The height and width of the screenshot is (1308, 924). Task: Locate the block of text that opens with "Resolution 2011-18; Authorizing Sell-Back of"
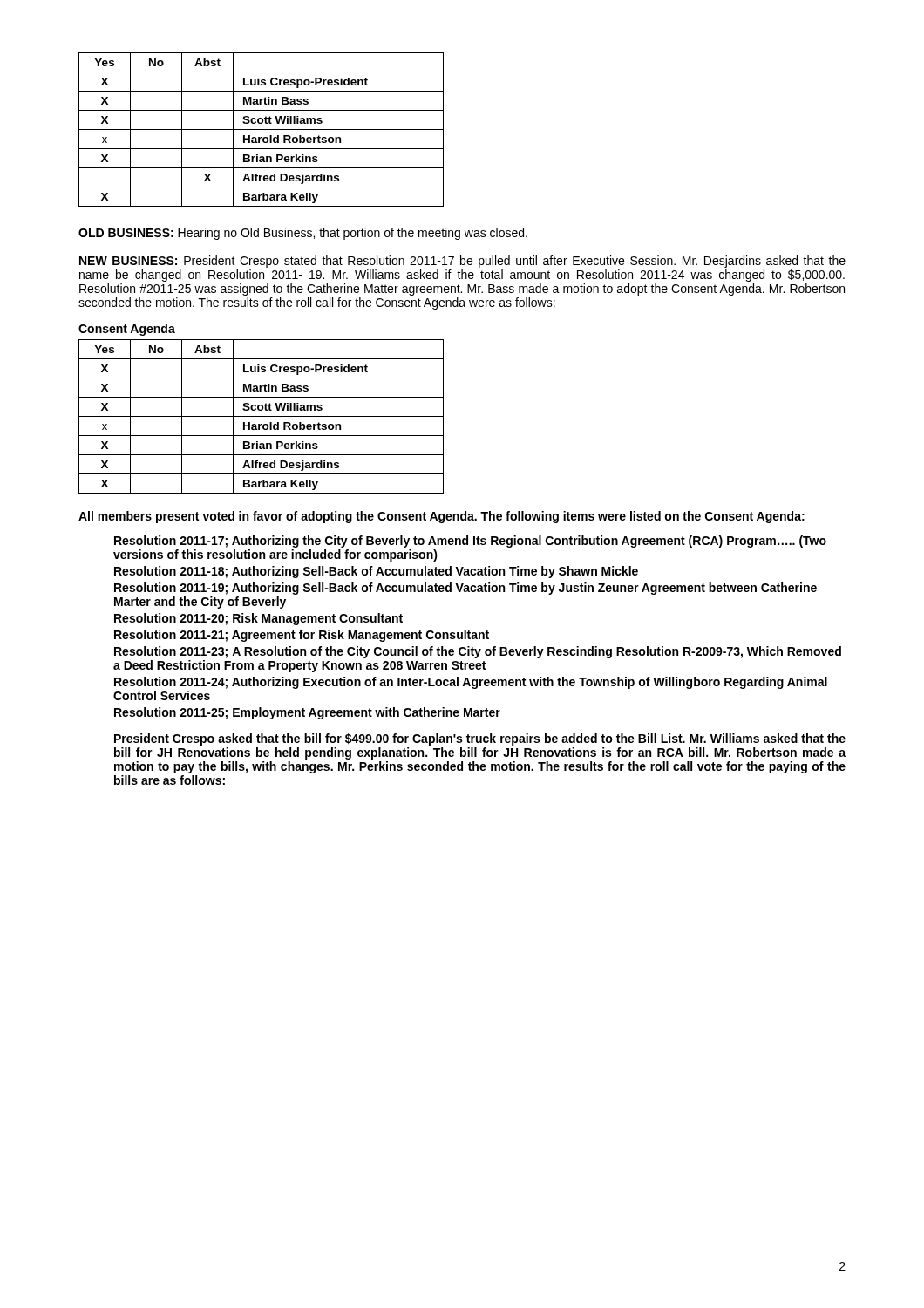tap(376, 571)
